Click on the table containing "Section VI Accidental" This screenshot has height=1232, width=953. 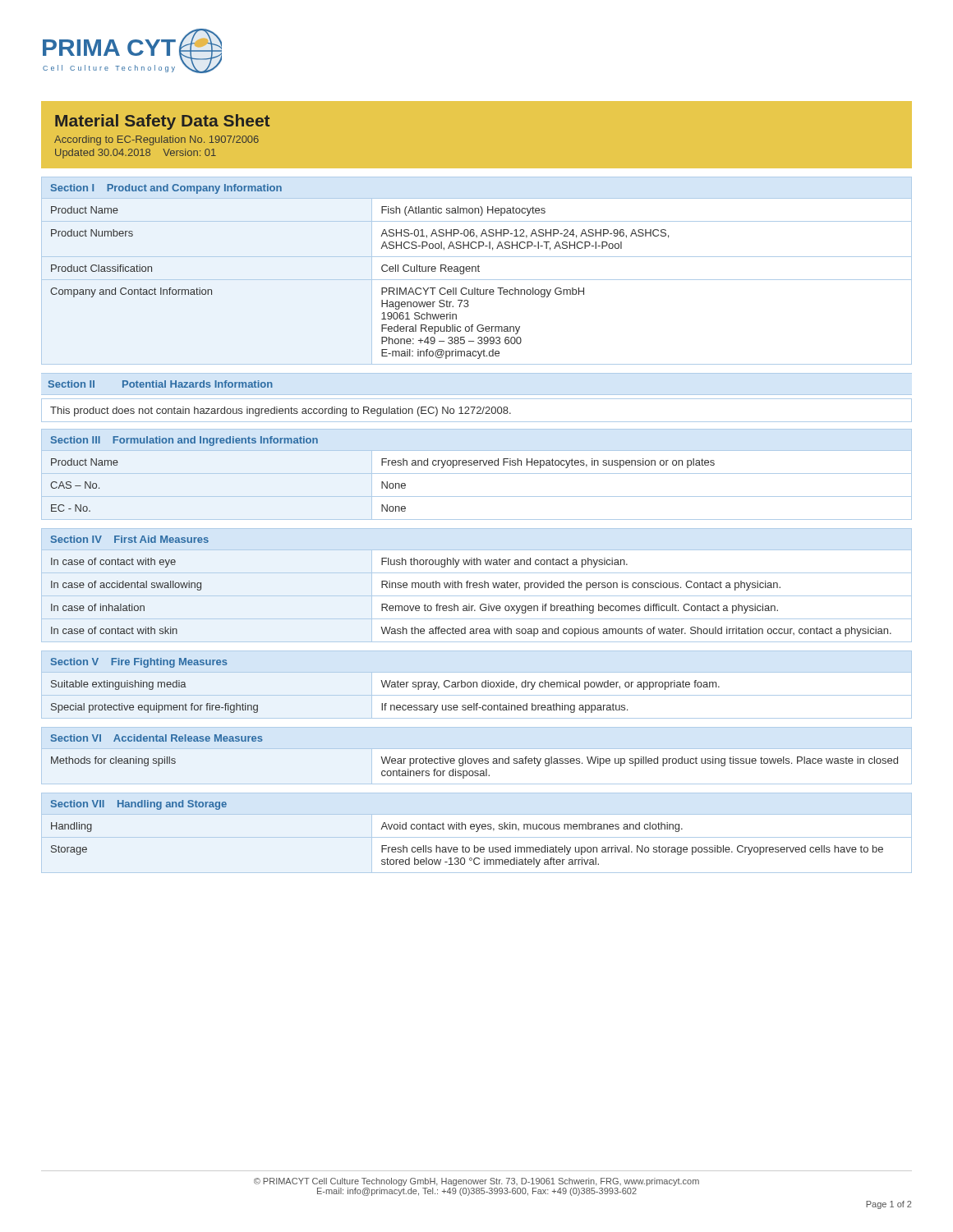476,756
